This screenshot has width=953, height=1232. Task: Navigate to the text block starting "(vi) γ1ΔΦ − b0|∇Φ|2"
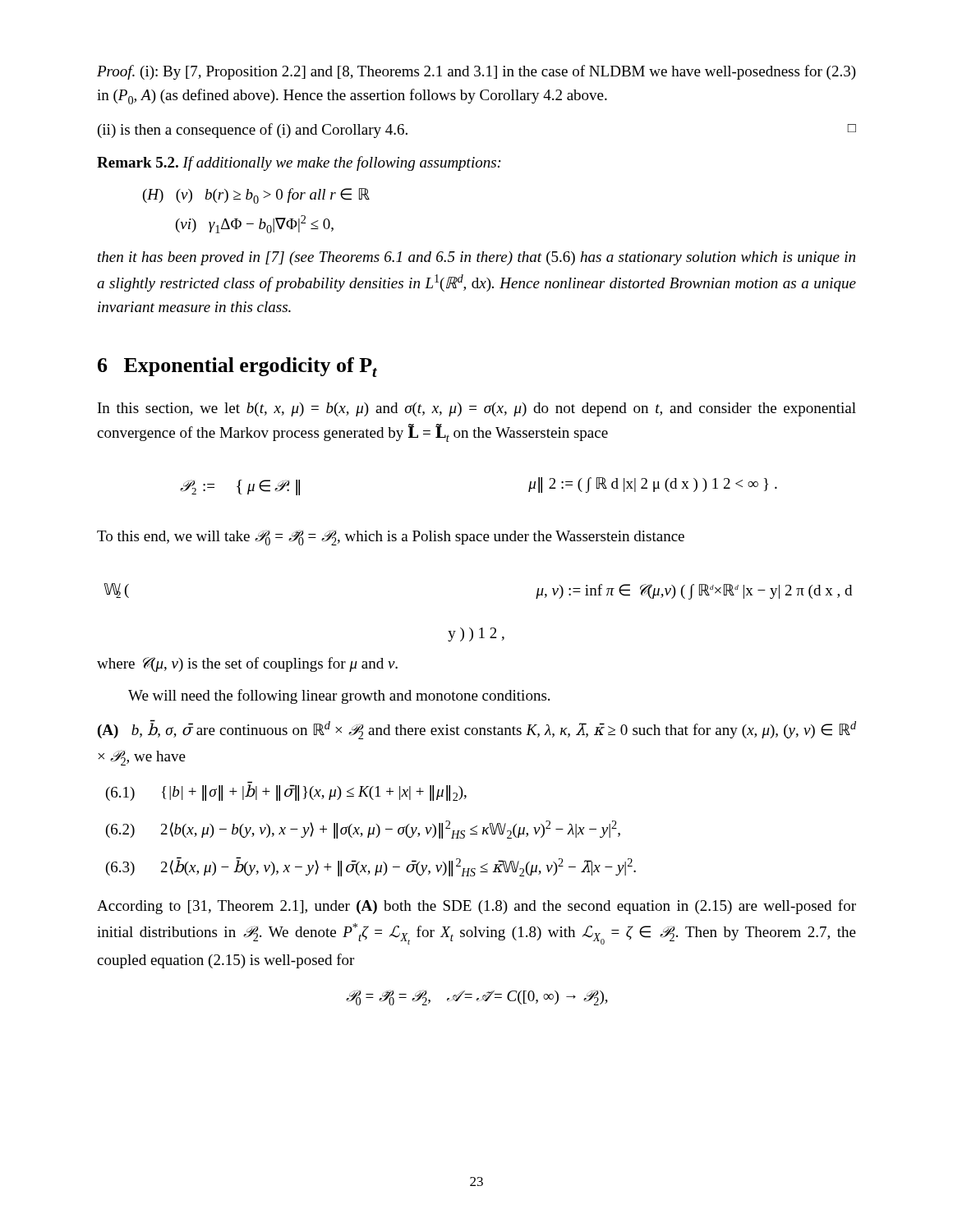pos(255,224)
